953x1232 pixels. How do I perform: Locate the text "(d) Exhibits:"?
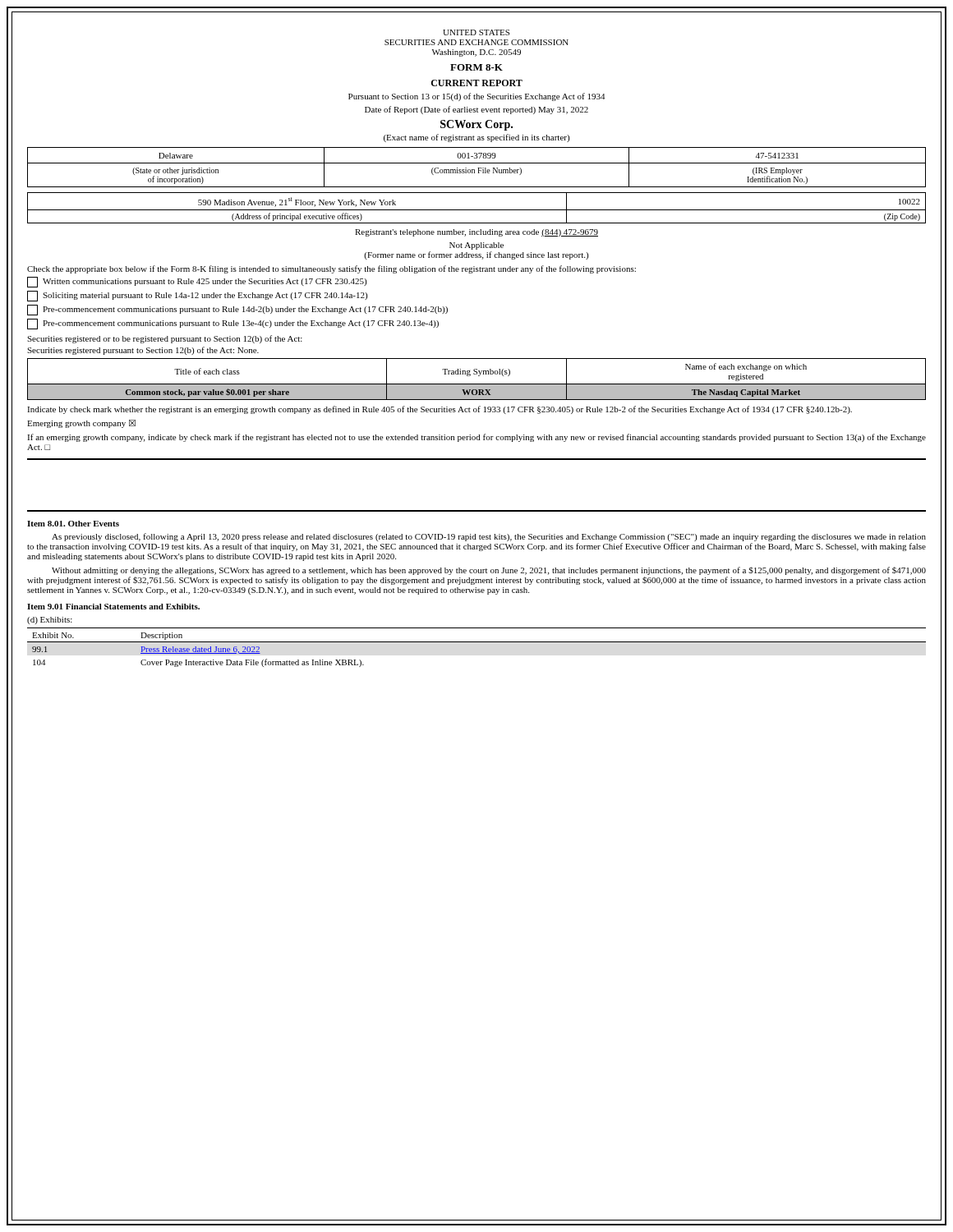click(50, 619)
